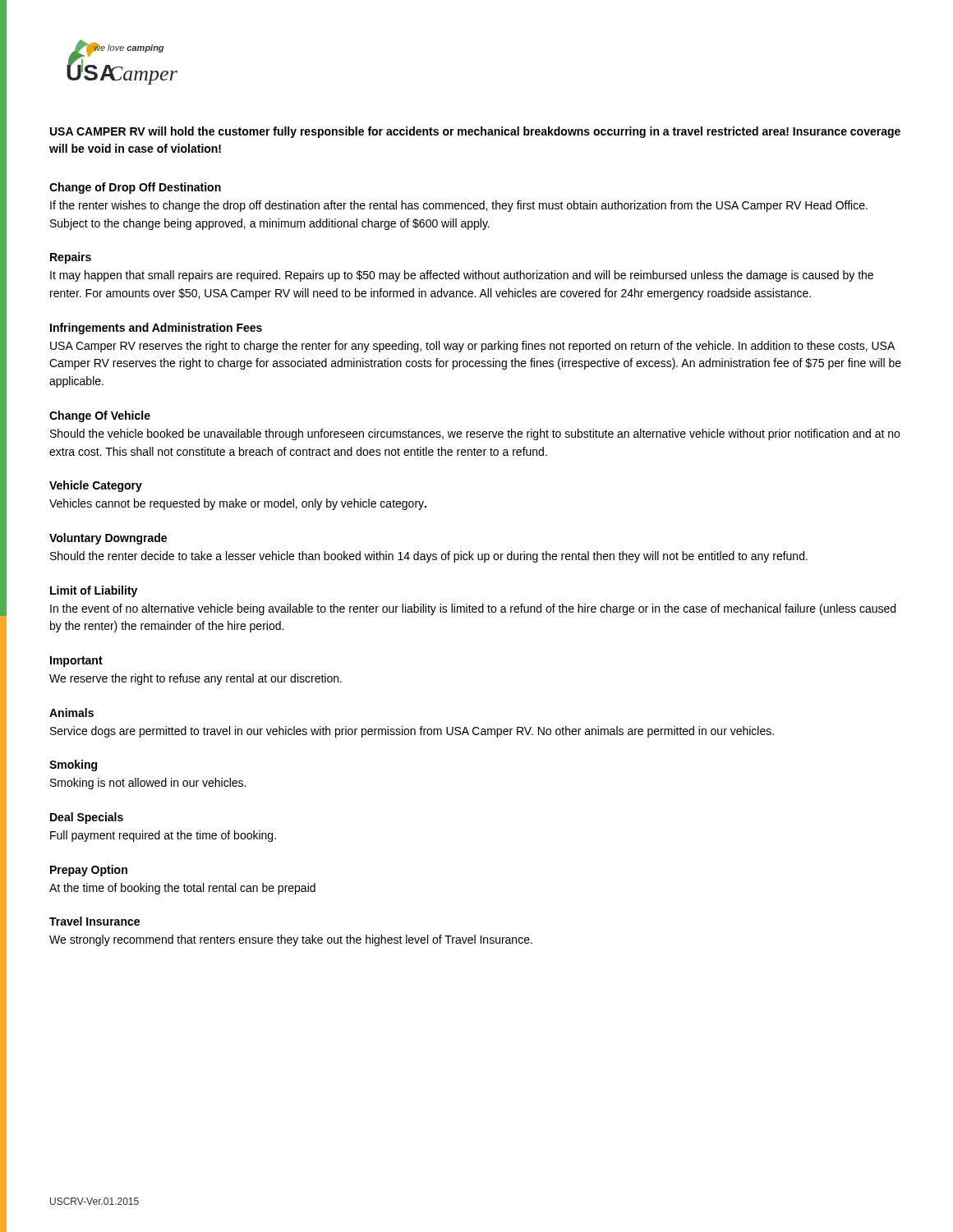Select the section header with the text "Prepay Option"
Viewport: 953px width, 1232px height.
point(89,870)
